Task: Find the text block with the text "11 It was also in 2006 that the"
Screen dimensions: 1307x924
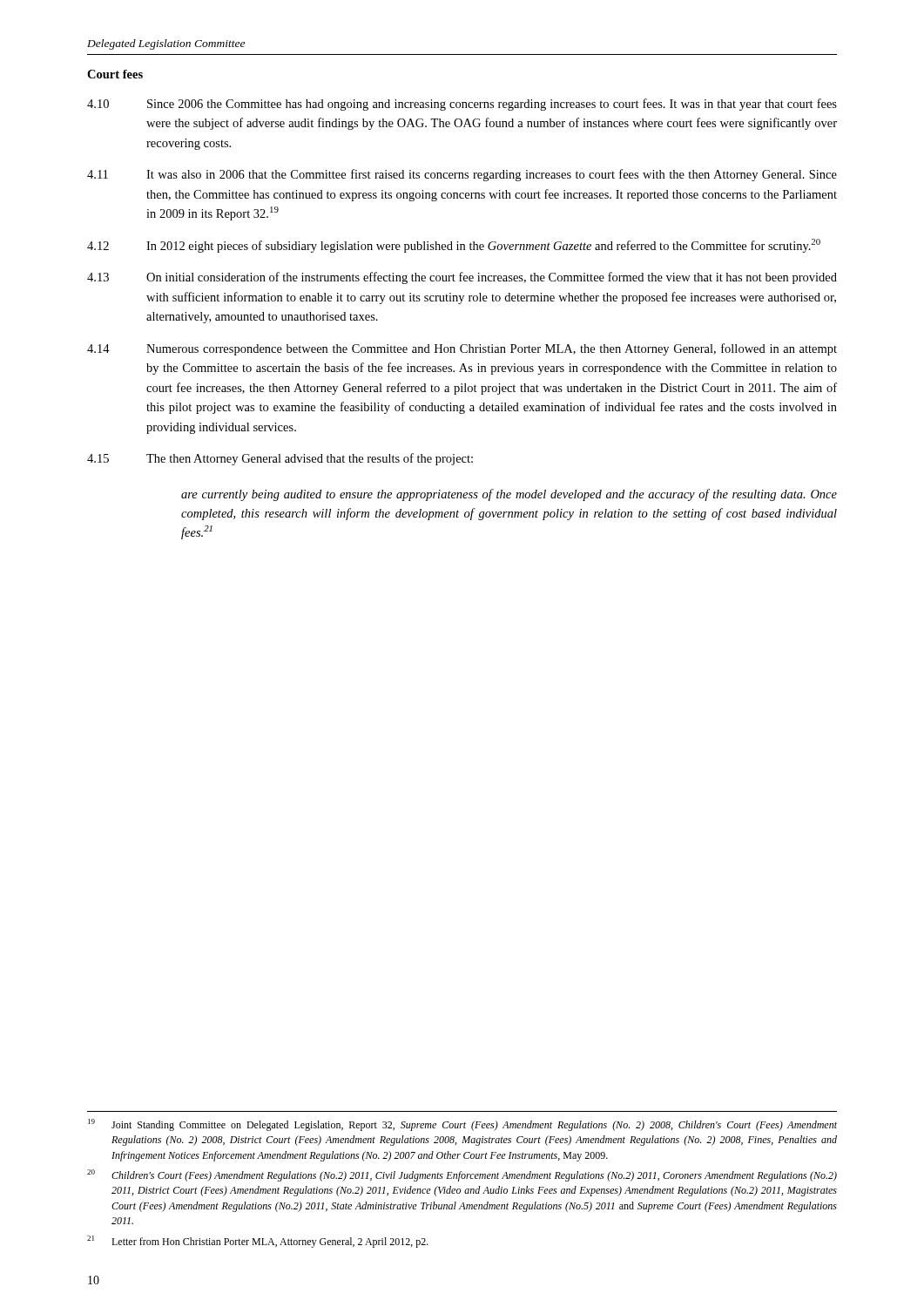Action: pyautogui.click(x=462, y=194)
